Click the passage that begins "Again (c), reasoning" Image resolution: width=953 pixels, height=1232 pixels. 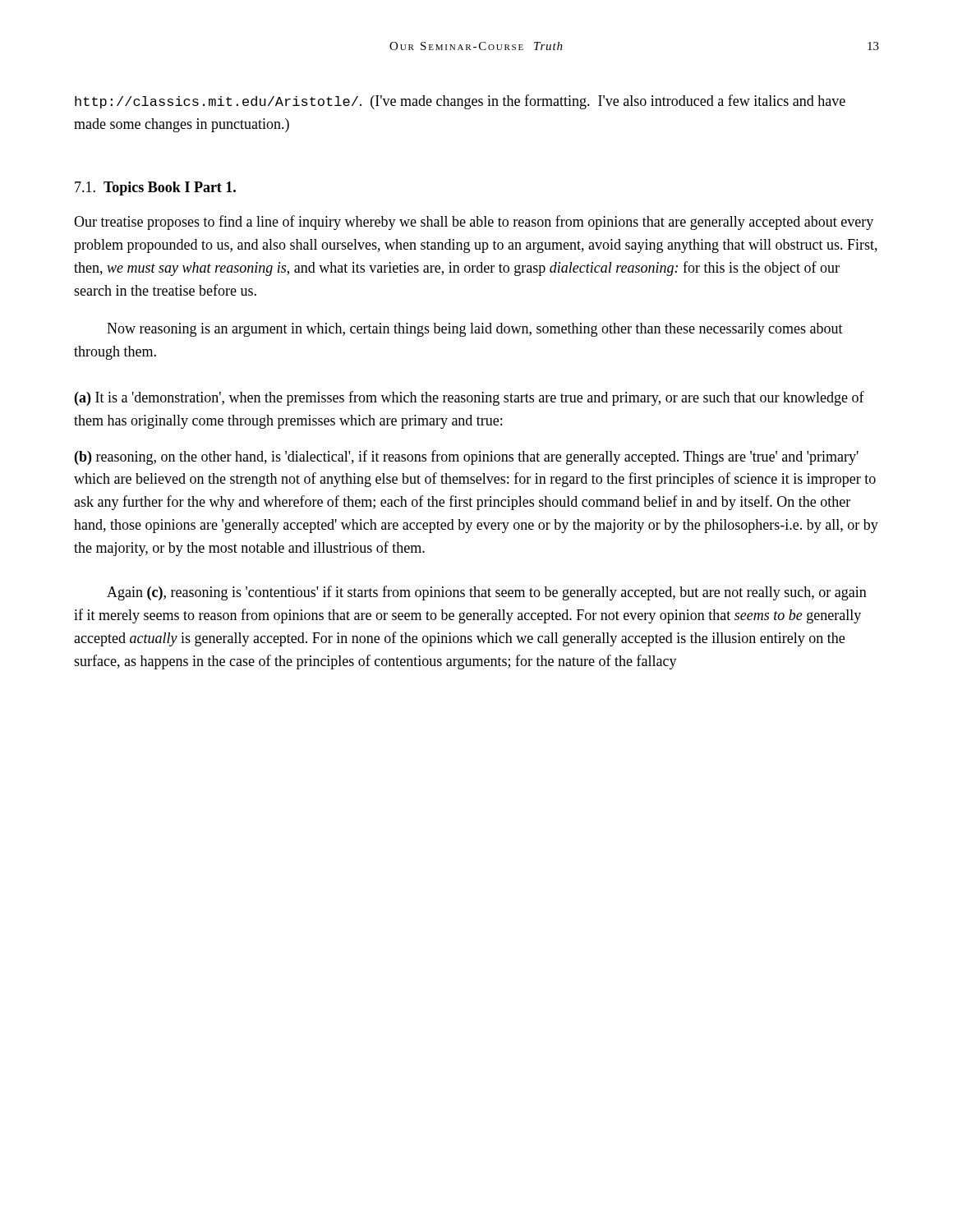tap(470, 627)
